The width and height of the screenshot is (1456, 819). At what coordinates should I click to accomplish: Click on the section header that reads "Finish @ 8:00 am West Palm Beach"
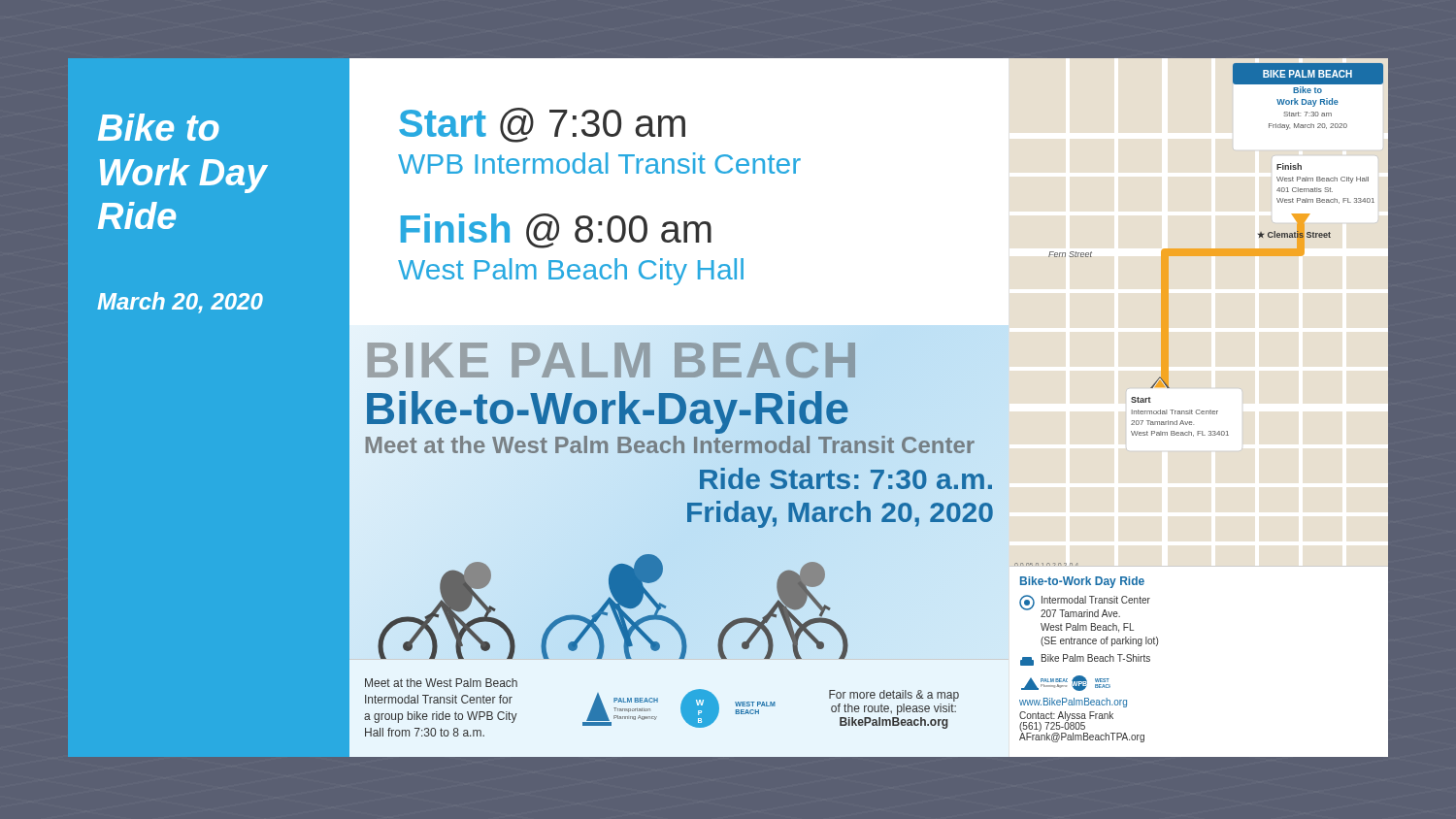pos(684,247)
